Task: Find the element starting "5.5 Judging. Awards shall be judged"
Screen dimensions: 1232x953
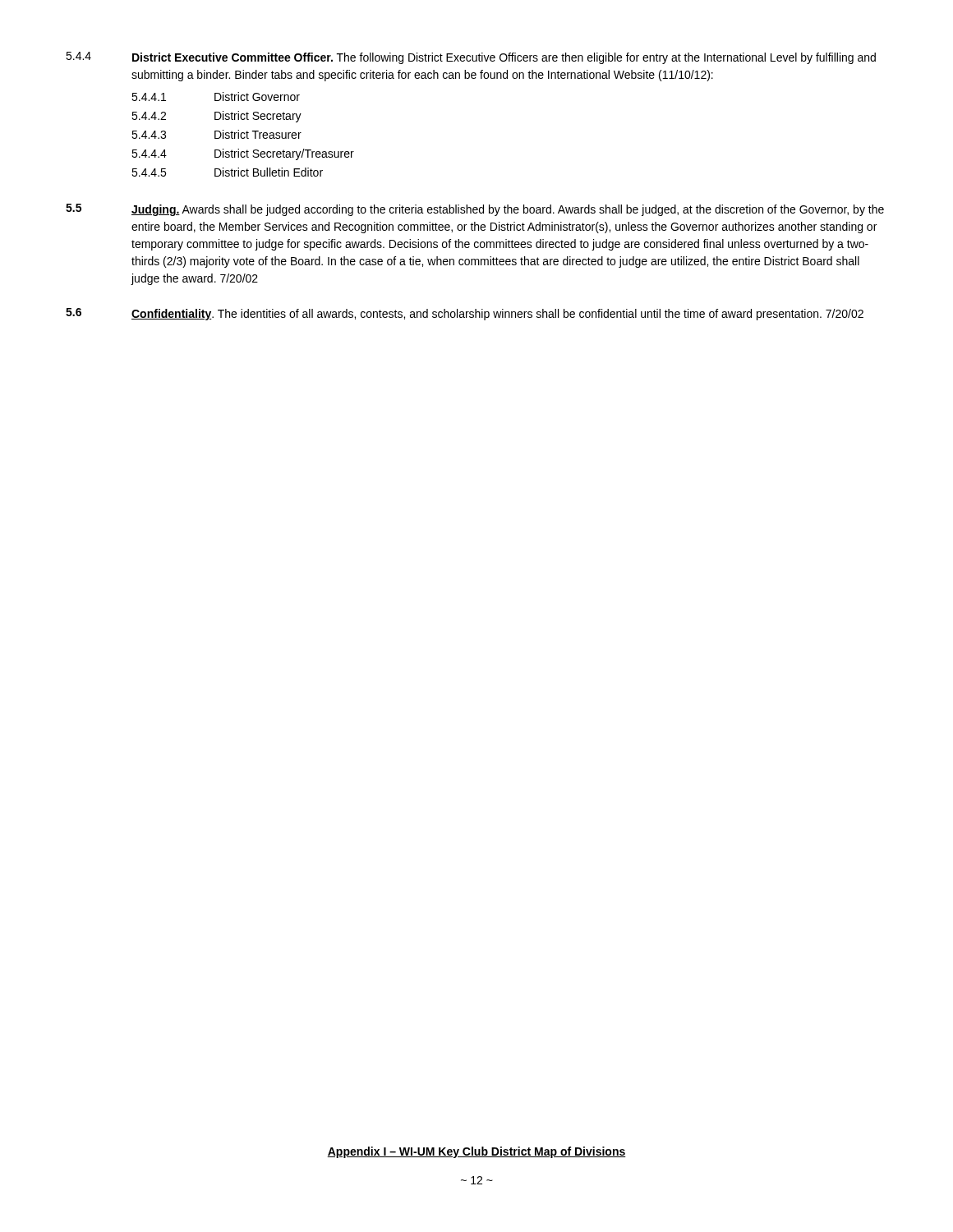Action: [476, 244]
